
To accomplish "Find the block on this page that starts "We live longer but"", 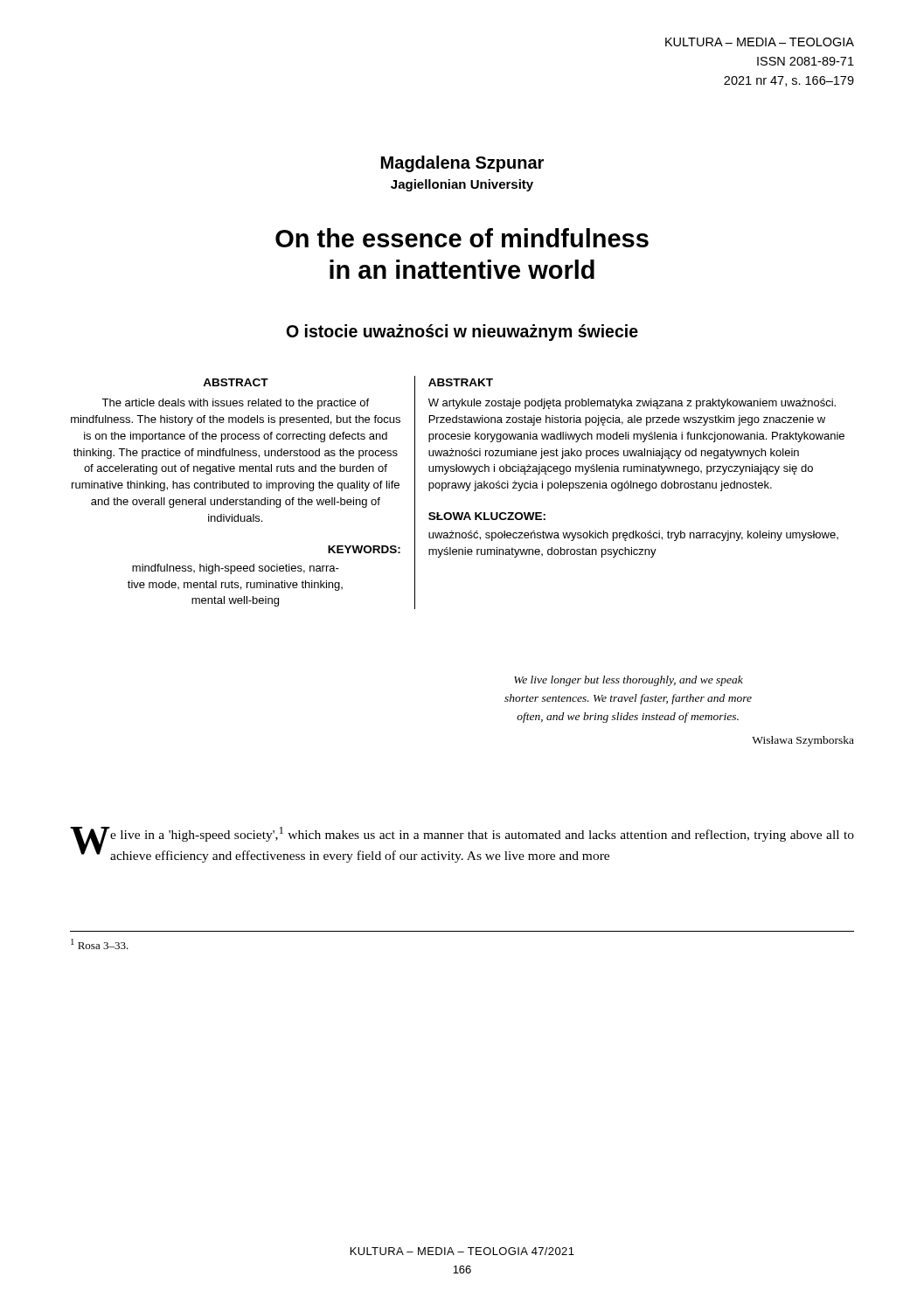I will [628, 710].
